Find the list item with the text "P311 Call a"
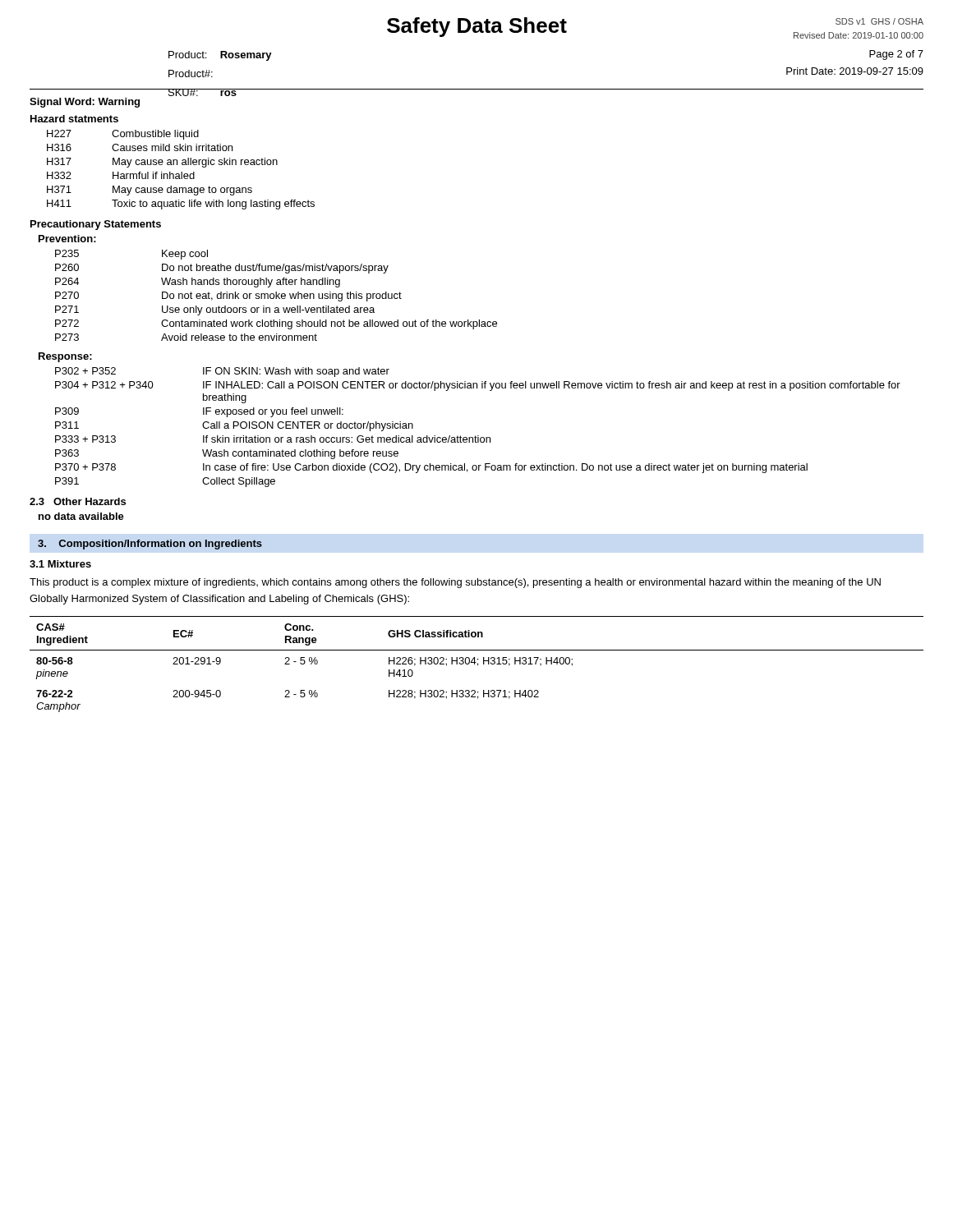Viewport: 953px width, 1232px height. coord(221,425)
